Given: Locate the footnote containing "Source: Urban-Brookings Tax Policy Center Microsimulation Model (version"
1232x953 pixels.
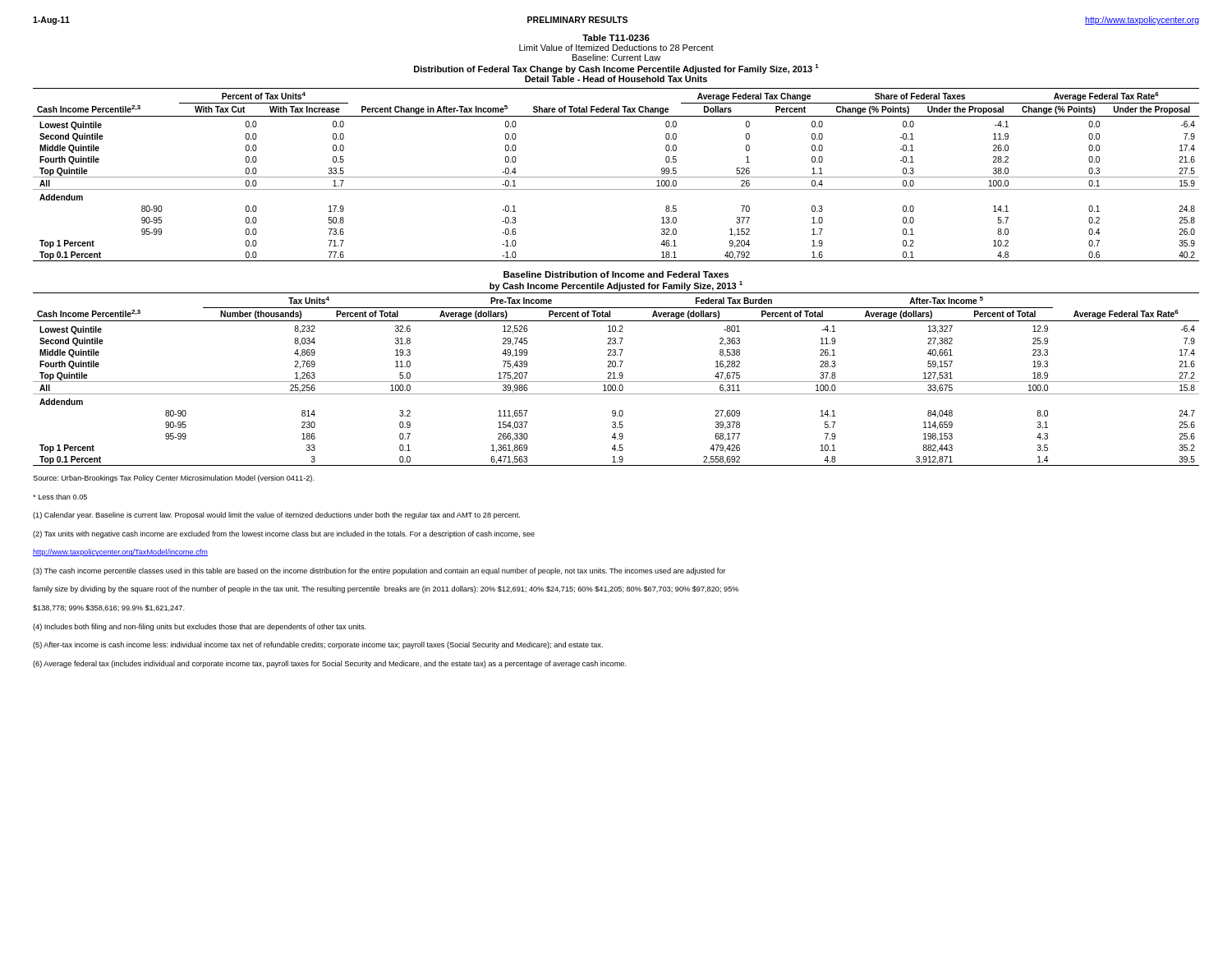Looking at the screenshot, I should pos(616,571).
